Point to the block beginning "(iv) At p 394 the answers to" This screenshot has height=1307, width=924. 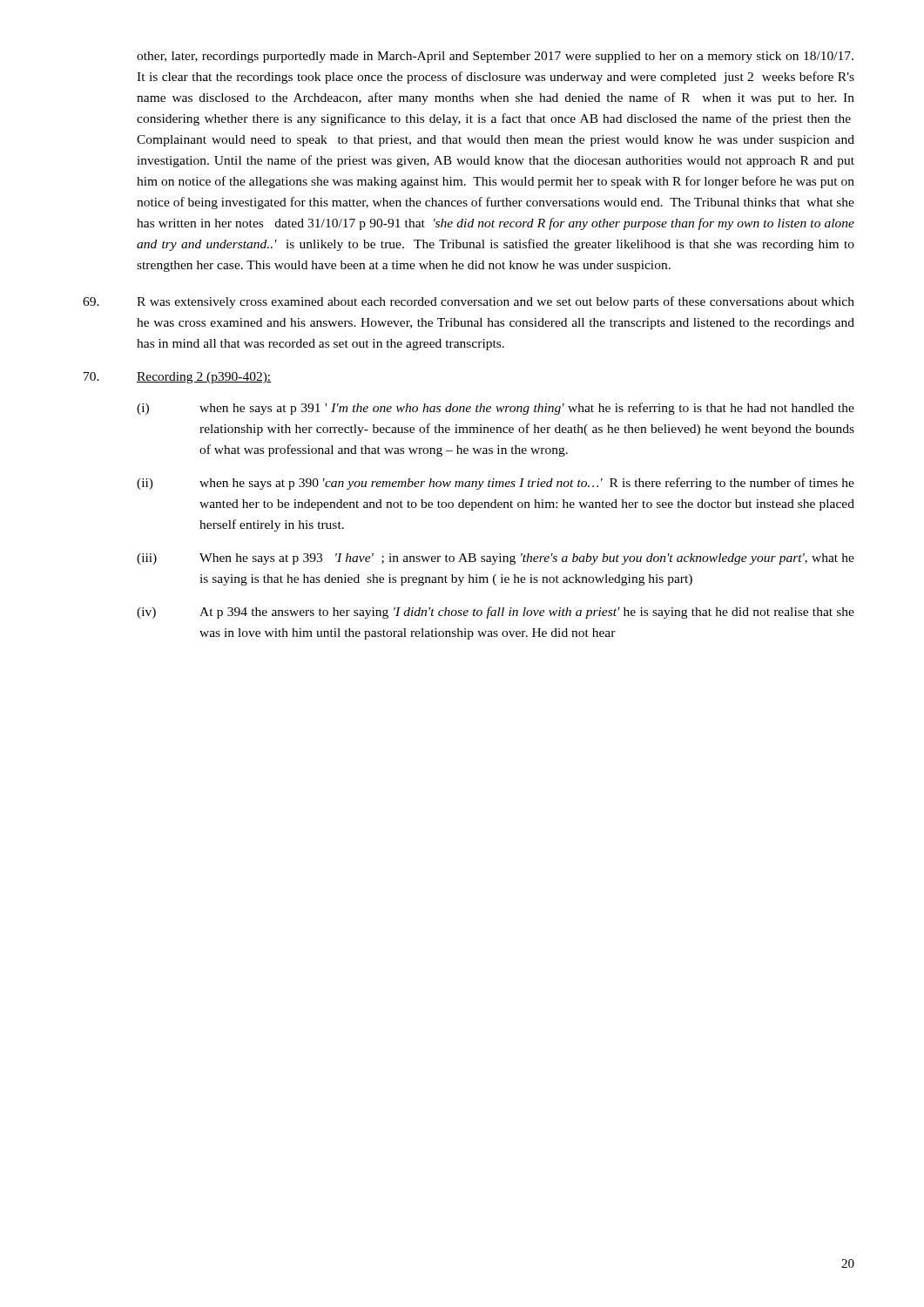pos(496,622)
